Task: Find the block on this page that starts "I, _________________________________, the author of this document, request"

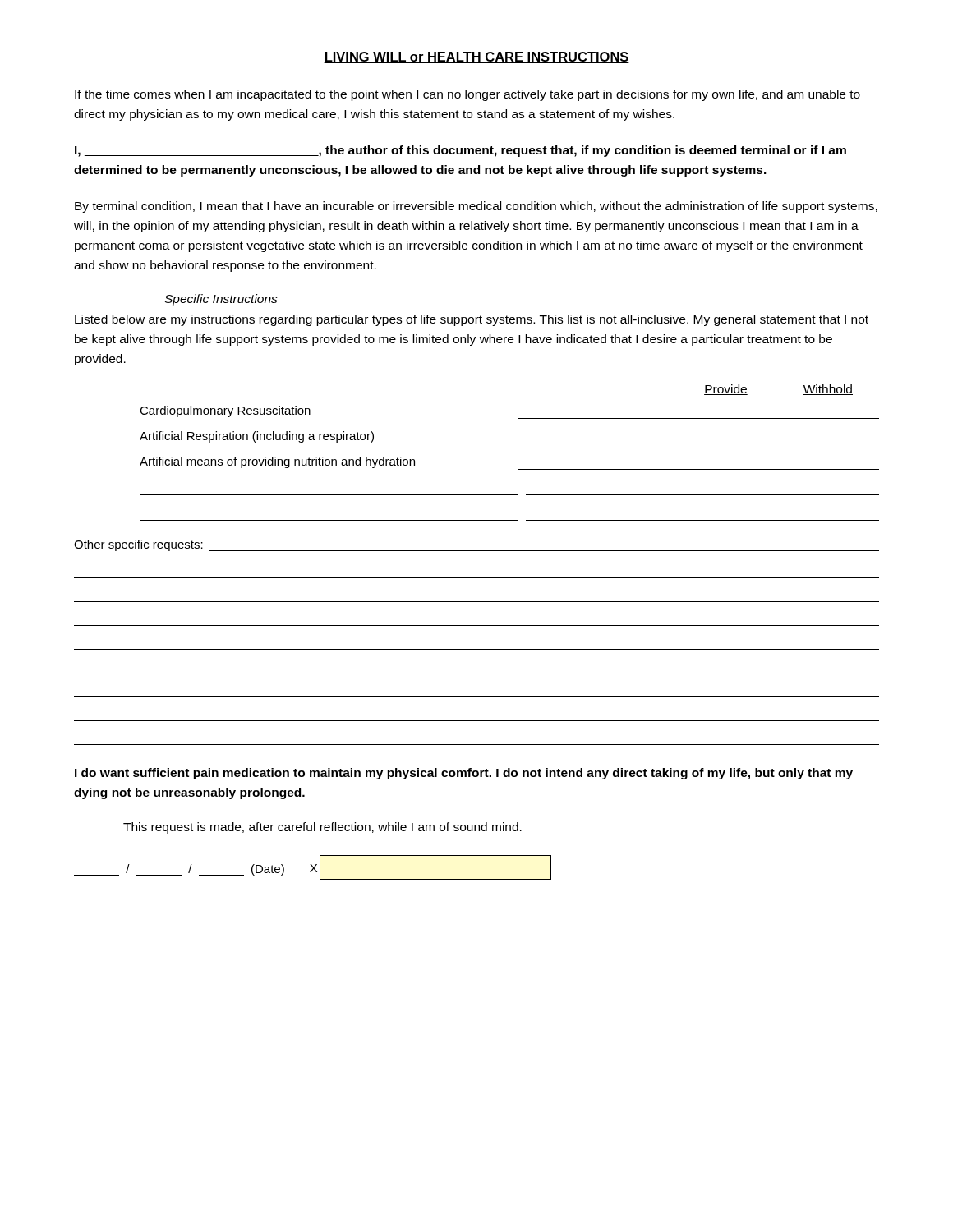Action: [460, 160]
